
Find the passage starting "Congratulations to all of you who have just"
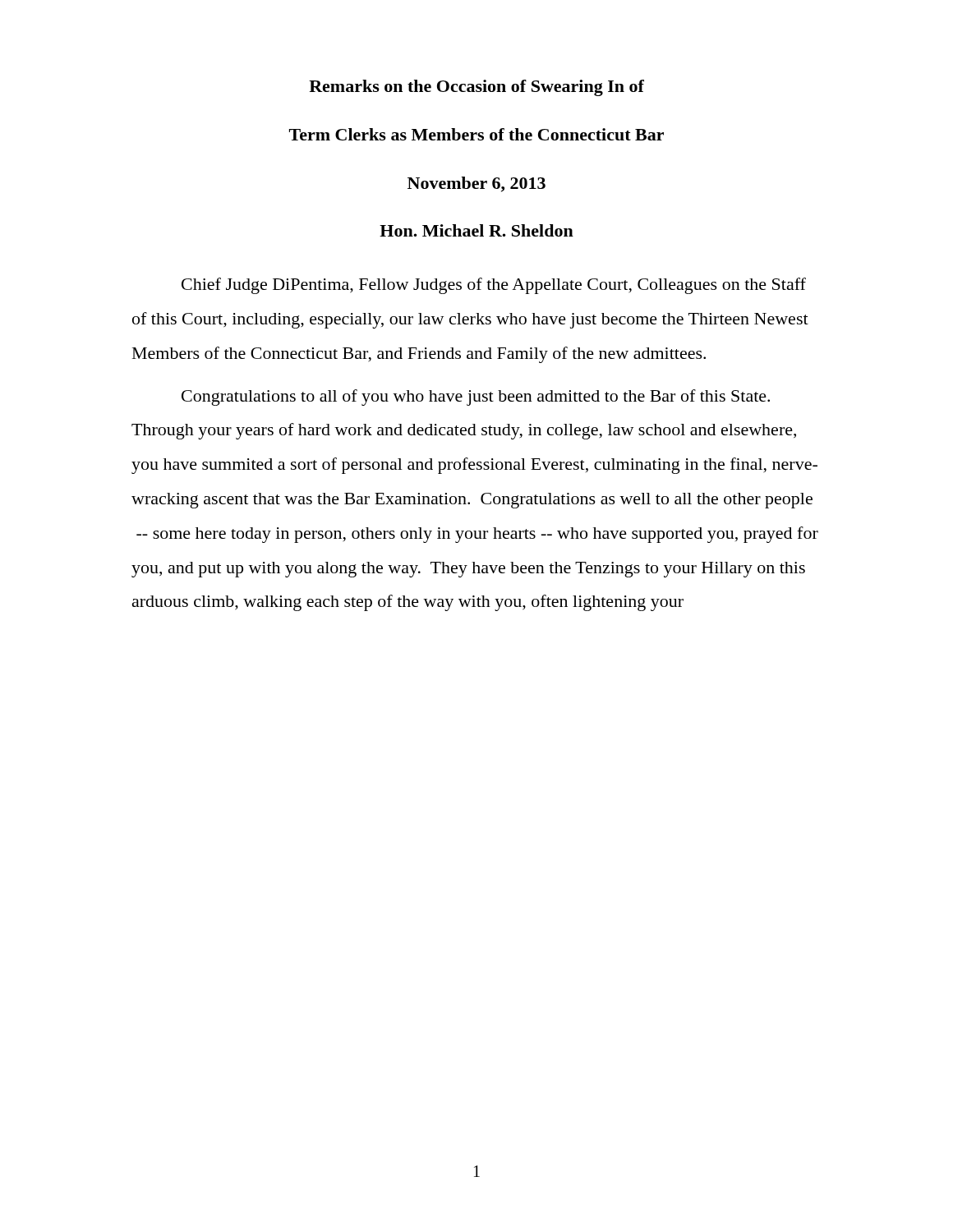coord(475,498)
